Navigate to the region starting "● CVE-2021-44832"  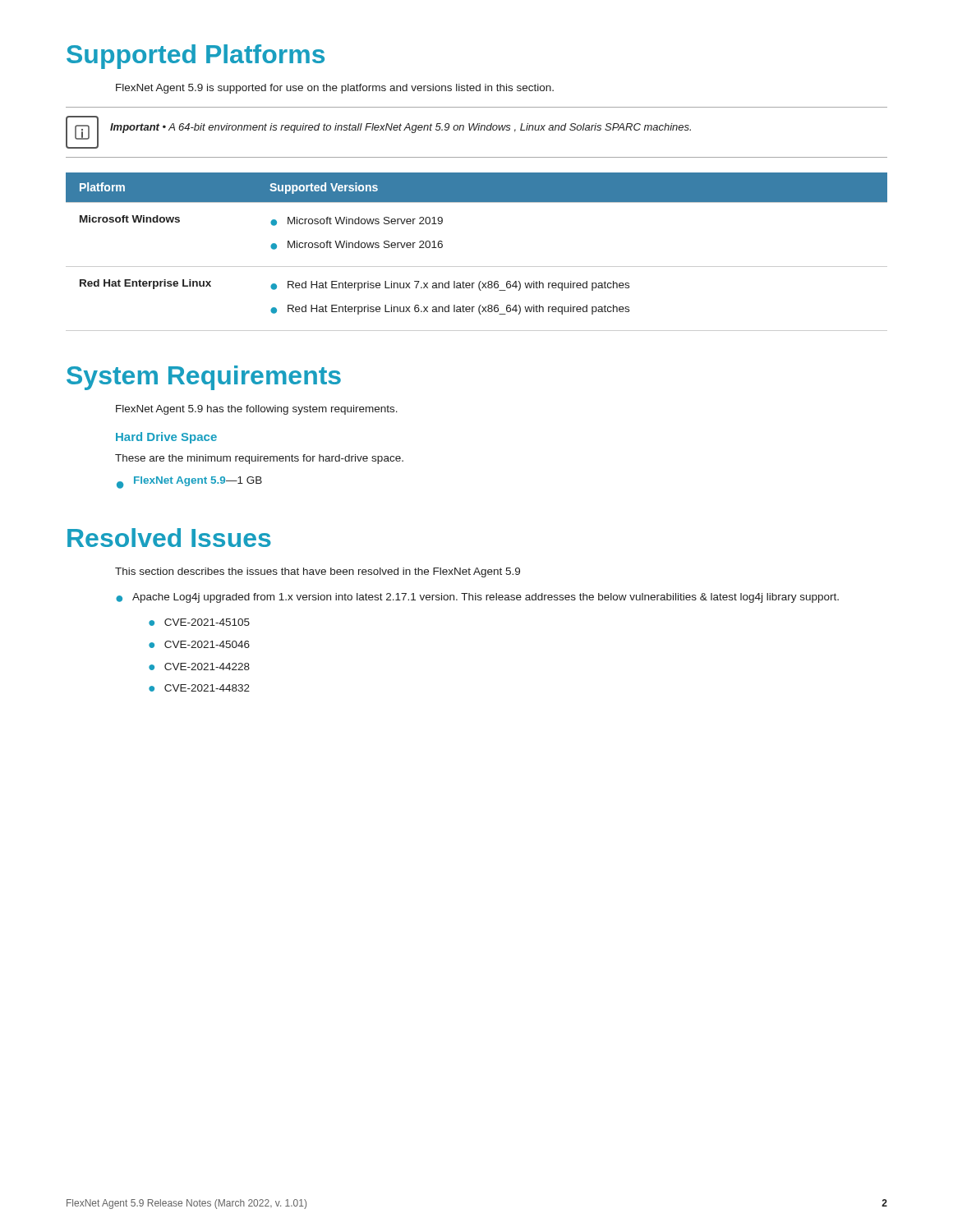[x=199, y=689]
